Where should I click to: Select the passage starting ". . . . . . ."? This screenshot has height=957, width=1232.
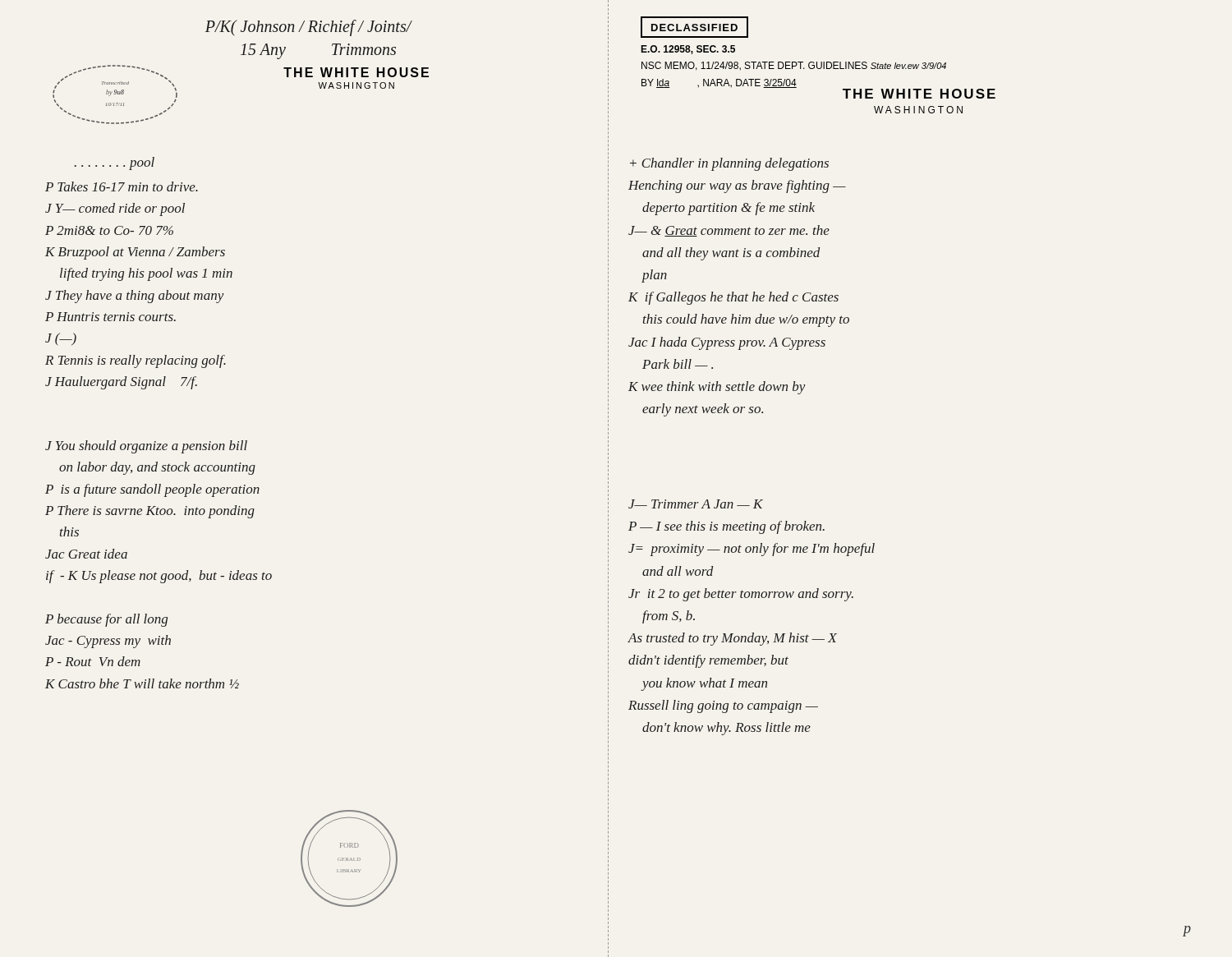tap(114, 162)
